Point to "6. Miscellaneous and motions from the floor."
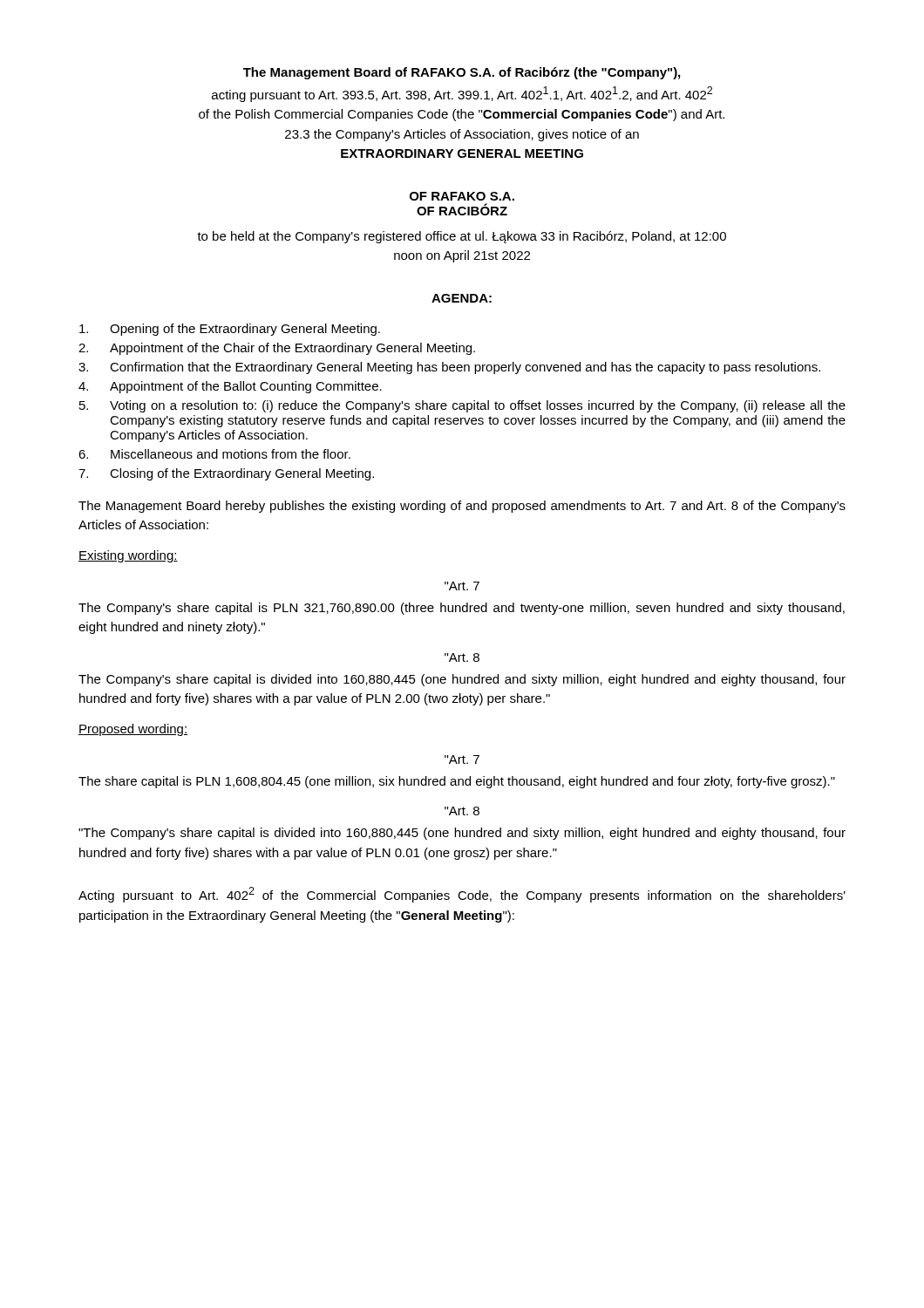924x1308 pixels. (214, 454)
